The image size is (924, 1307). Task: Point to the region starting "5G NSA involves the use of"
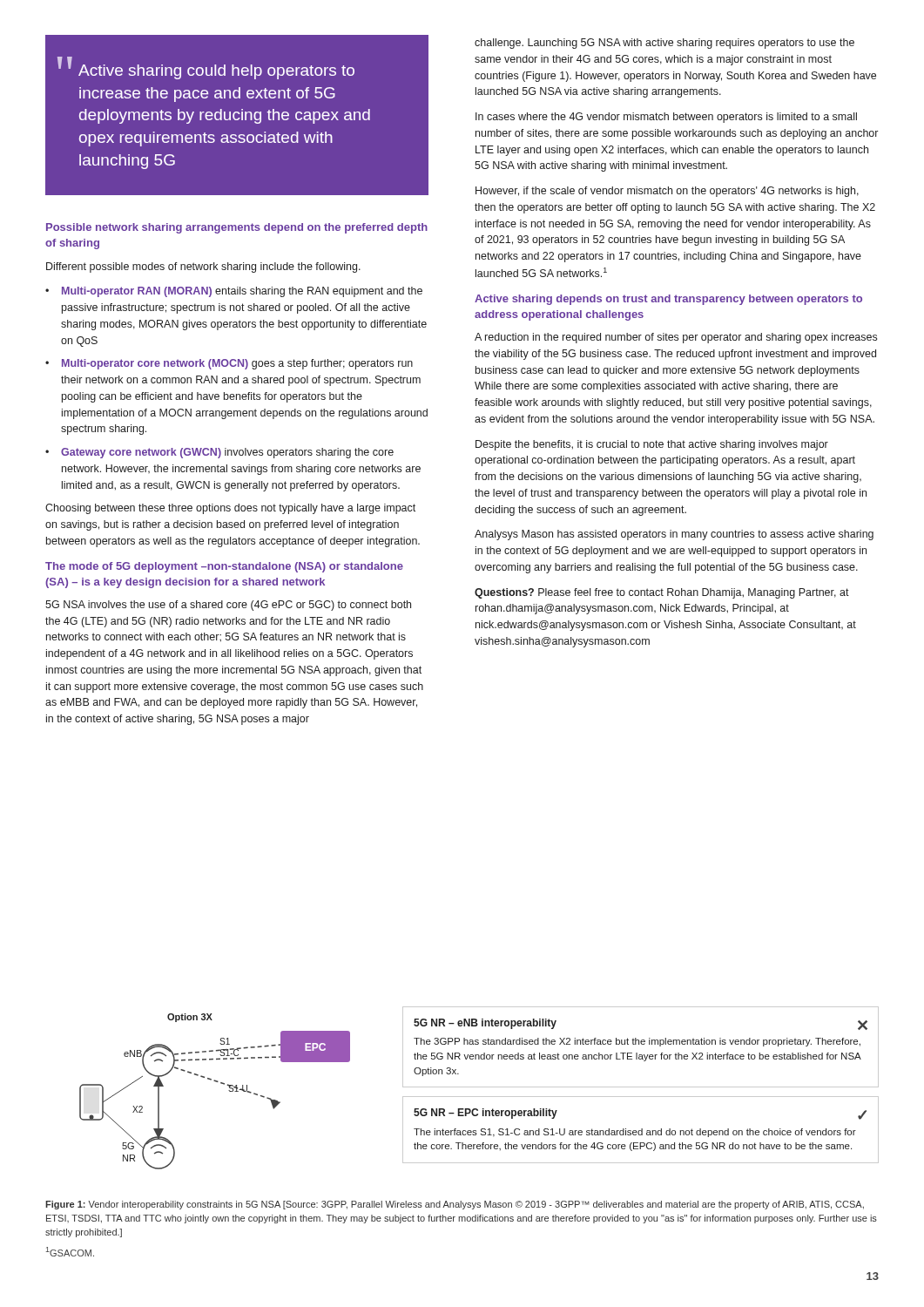tap(234, 662)
